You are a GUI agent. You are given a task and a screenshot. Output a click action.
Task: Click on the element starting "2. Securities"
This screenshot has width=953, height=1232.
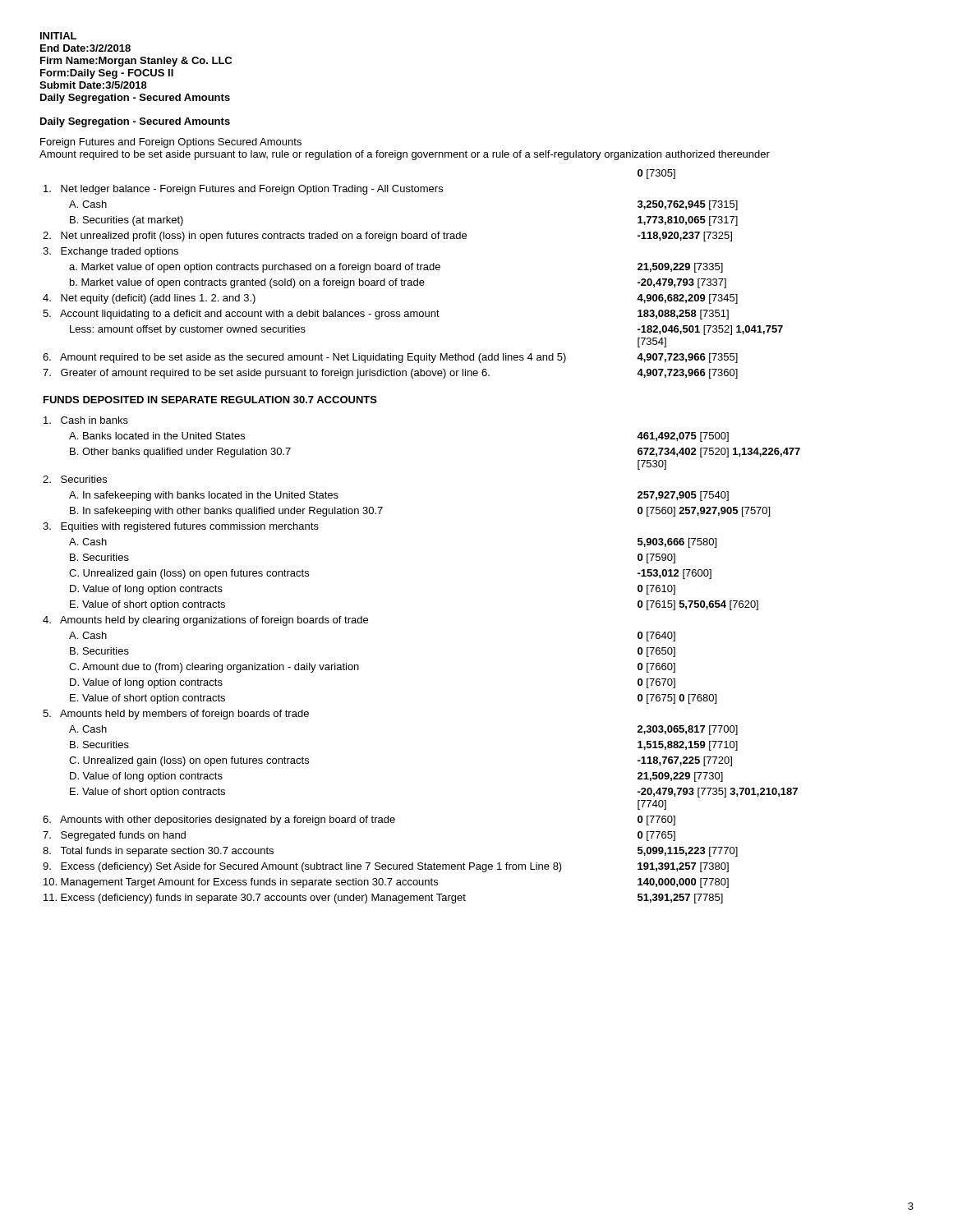coord(75,479)
